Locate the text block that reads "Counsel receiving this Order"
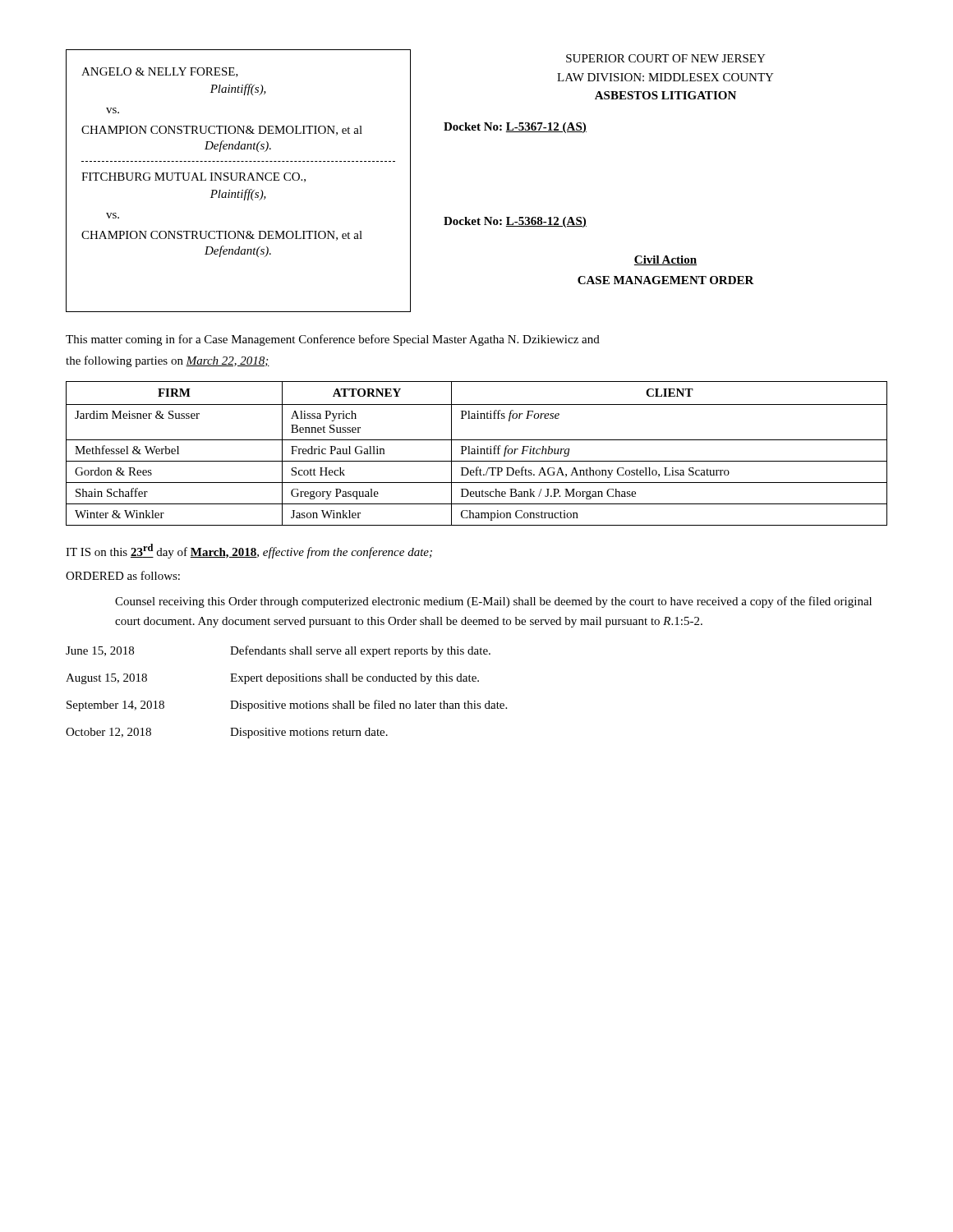The height and width of the screenshot is (1232, 953). (494, 611)
